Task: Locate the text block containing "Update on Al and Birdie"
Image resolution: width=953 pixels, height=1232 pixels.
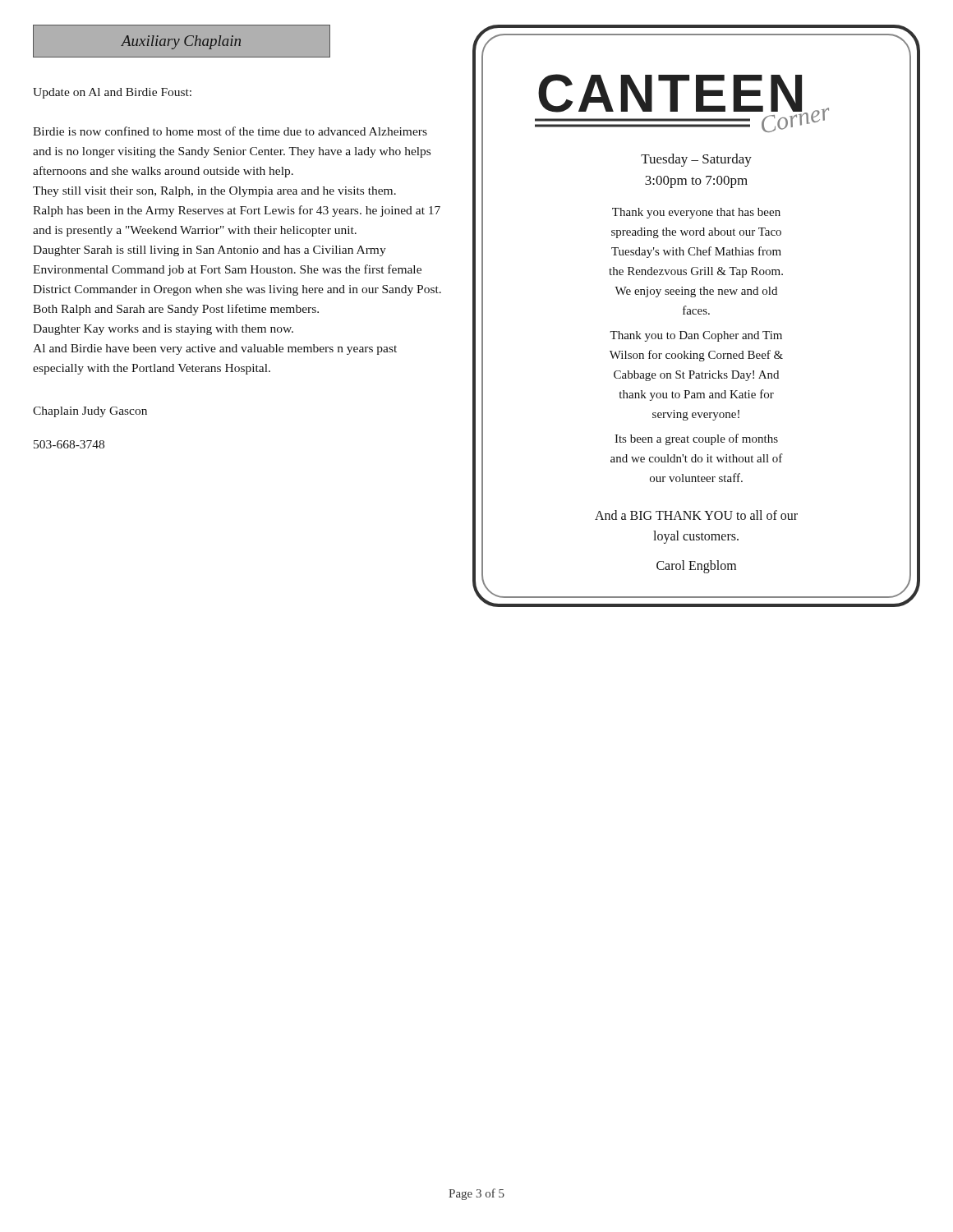Action: click(238, 230)
